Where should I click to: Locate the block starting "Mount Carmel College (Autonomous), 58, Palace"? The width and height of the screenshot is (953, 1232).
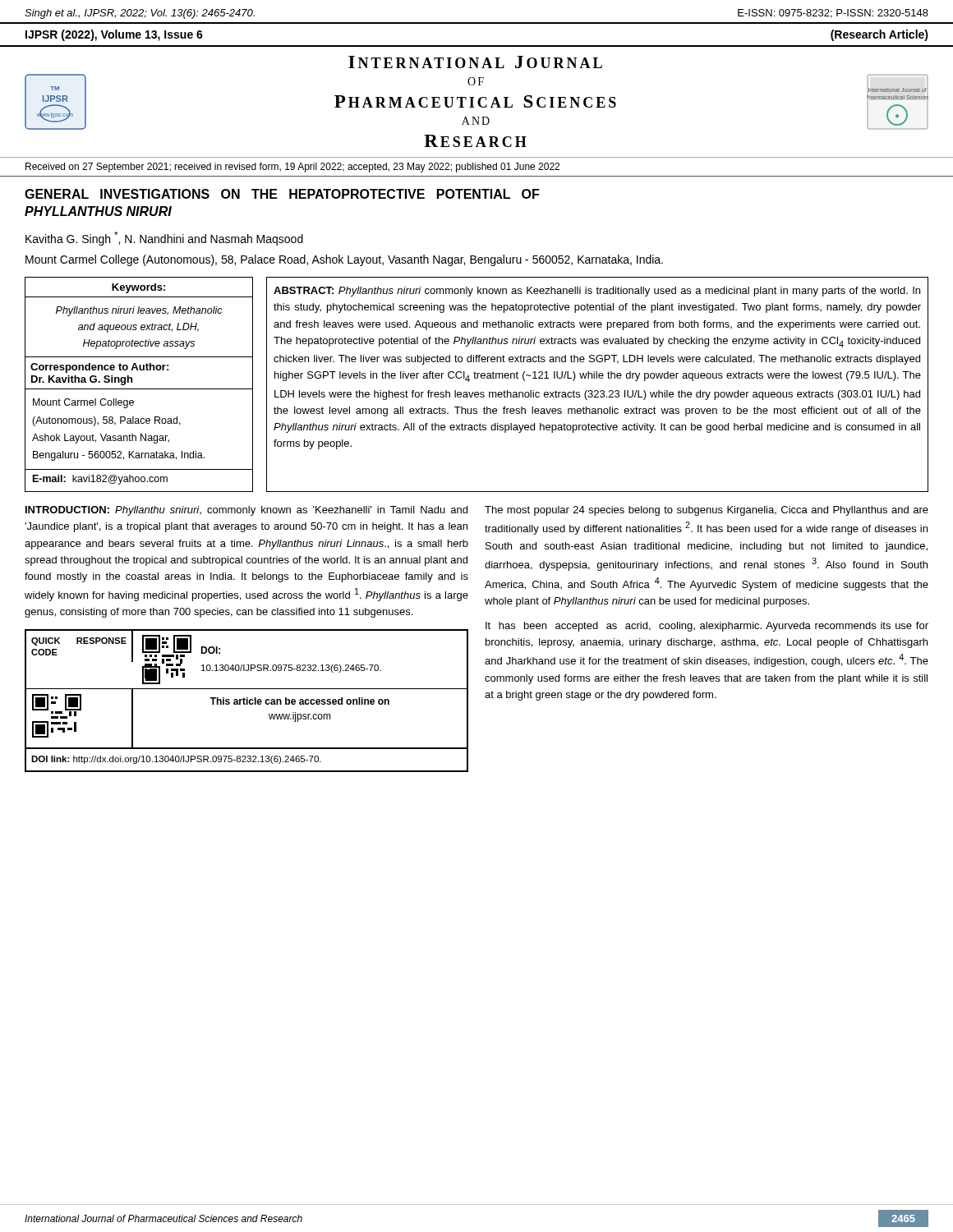click(344, 260)
